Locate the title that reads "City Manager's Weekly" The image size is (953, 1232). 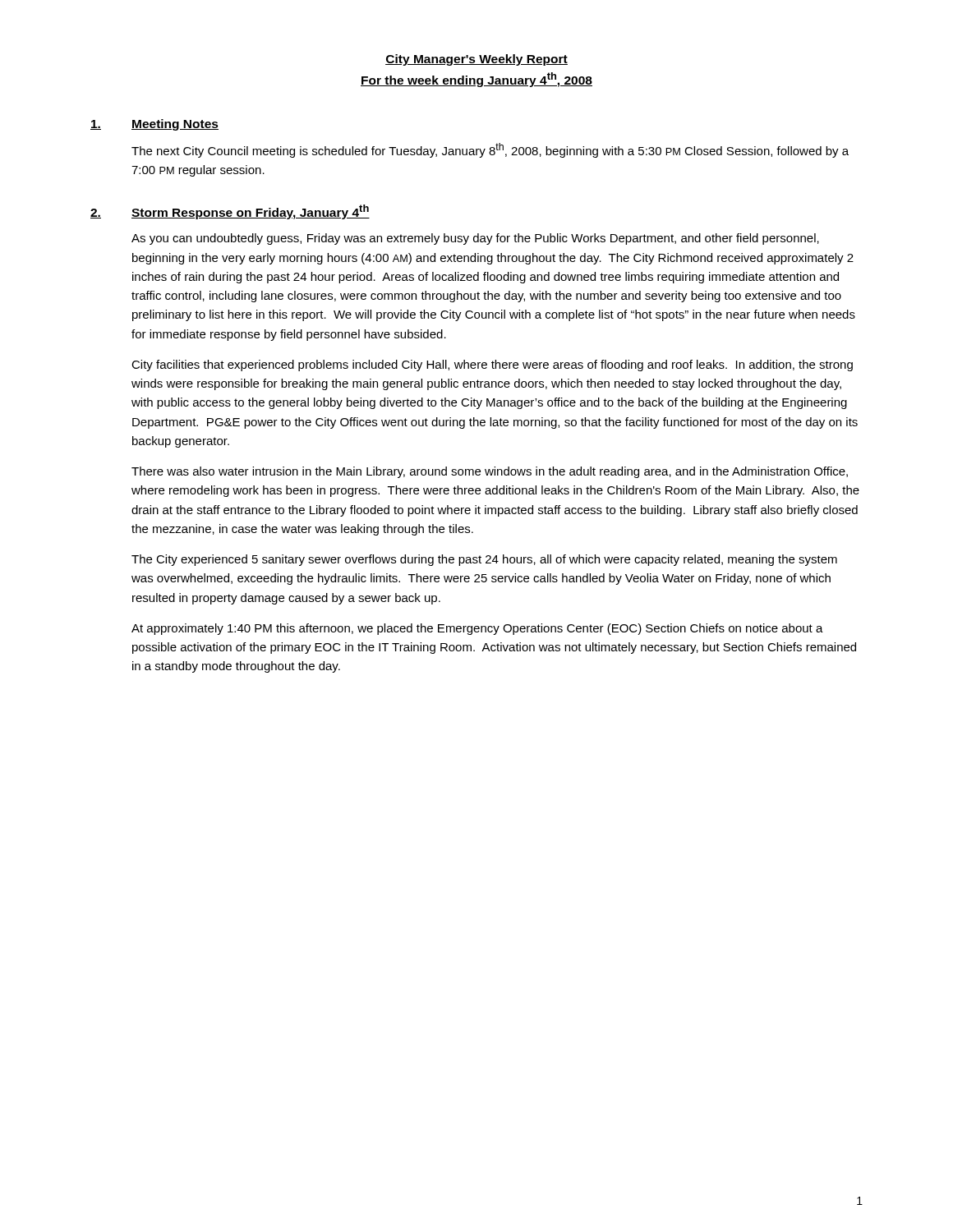pos(476,70)
